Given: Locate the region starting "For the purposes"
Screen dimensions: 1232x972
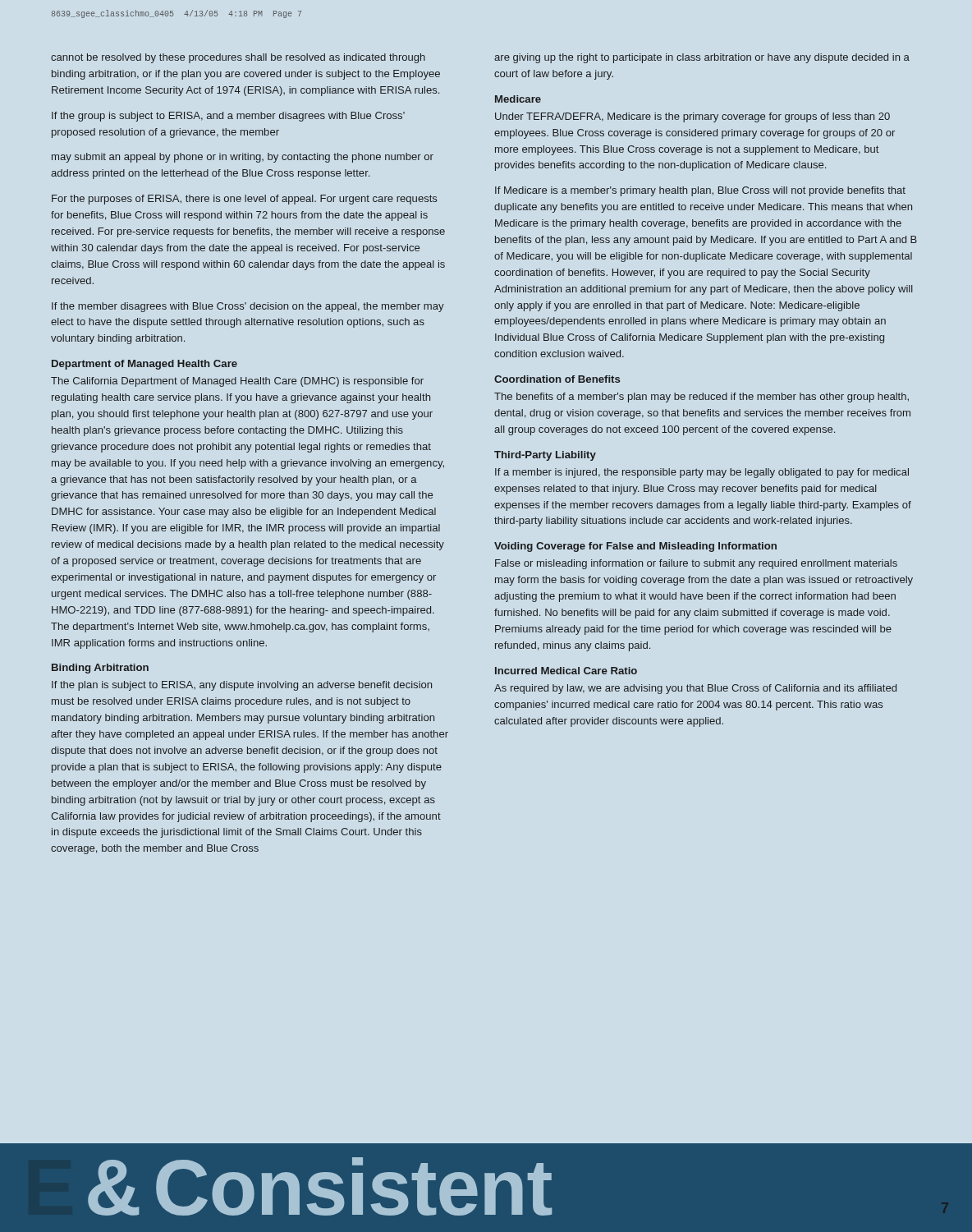Looking at the screenshot, I should click(x=248, y=239).
